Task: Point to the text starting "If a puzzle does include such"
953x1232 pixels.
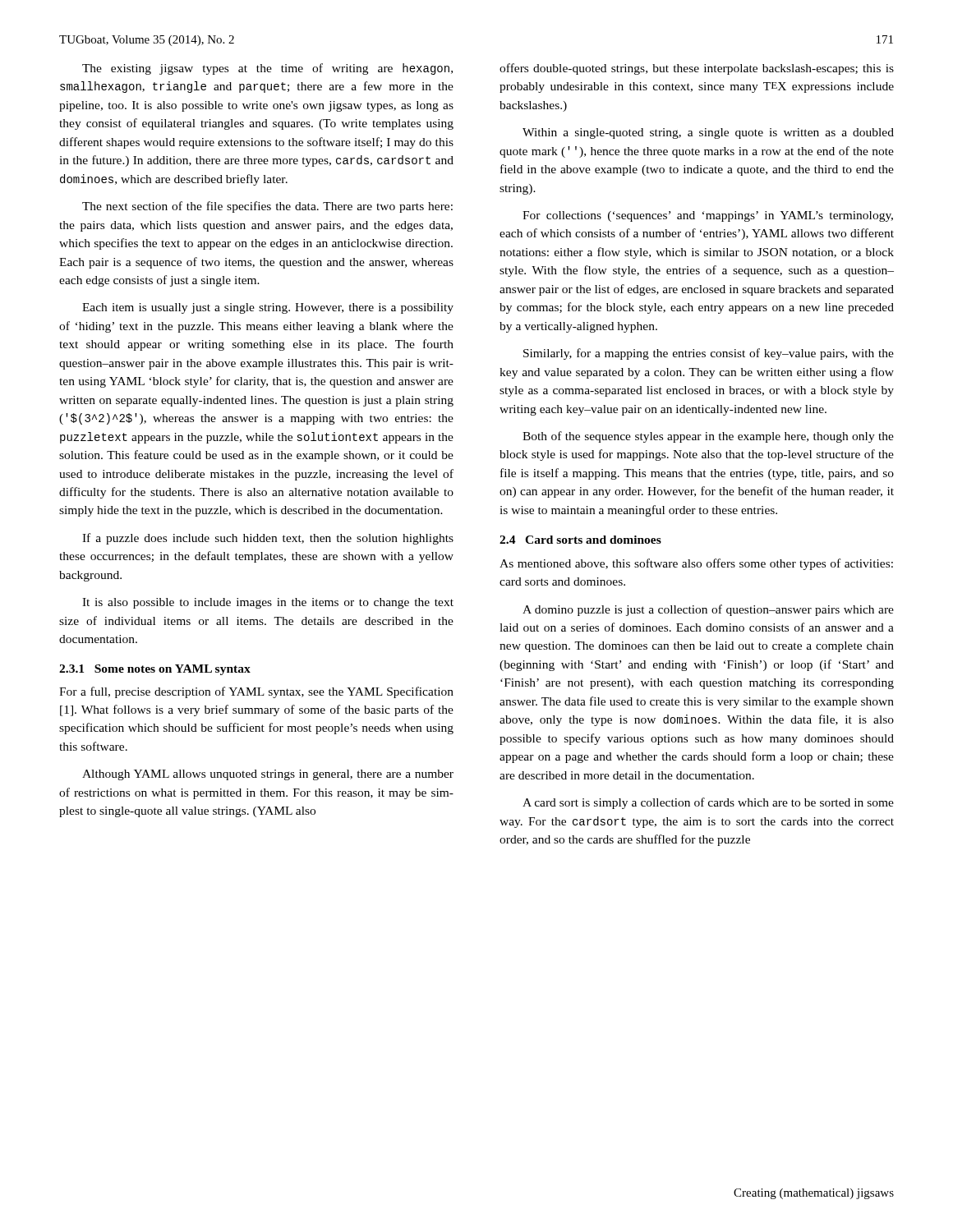Action: coord(256,556)
